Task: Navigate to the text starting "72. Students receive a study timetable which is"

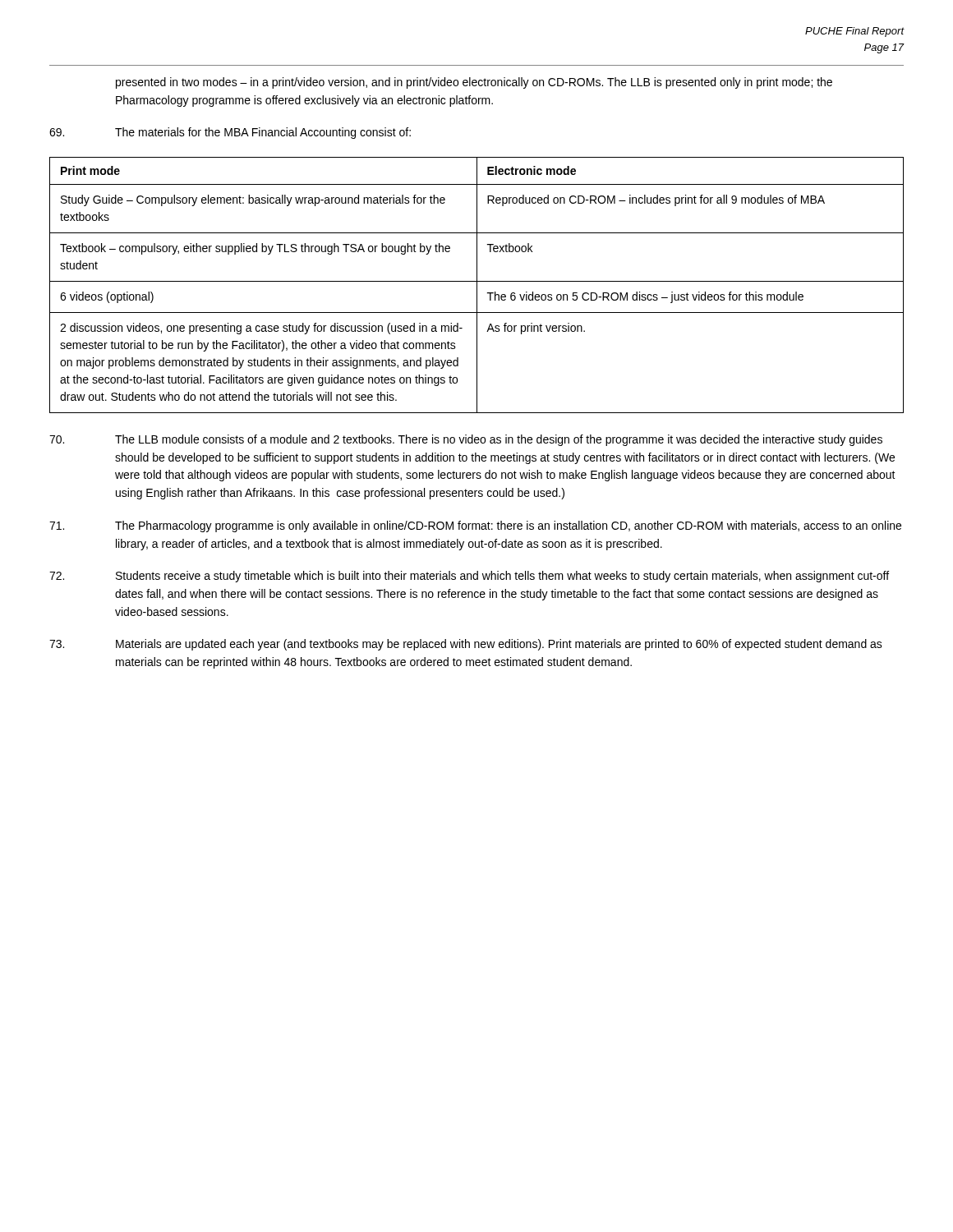Action: 476,594
